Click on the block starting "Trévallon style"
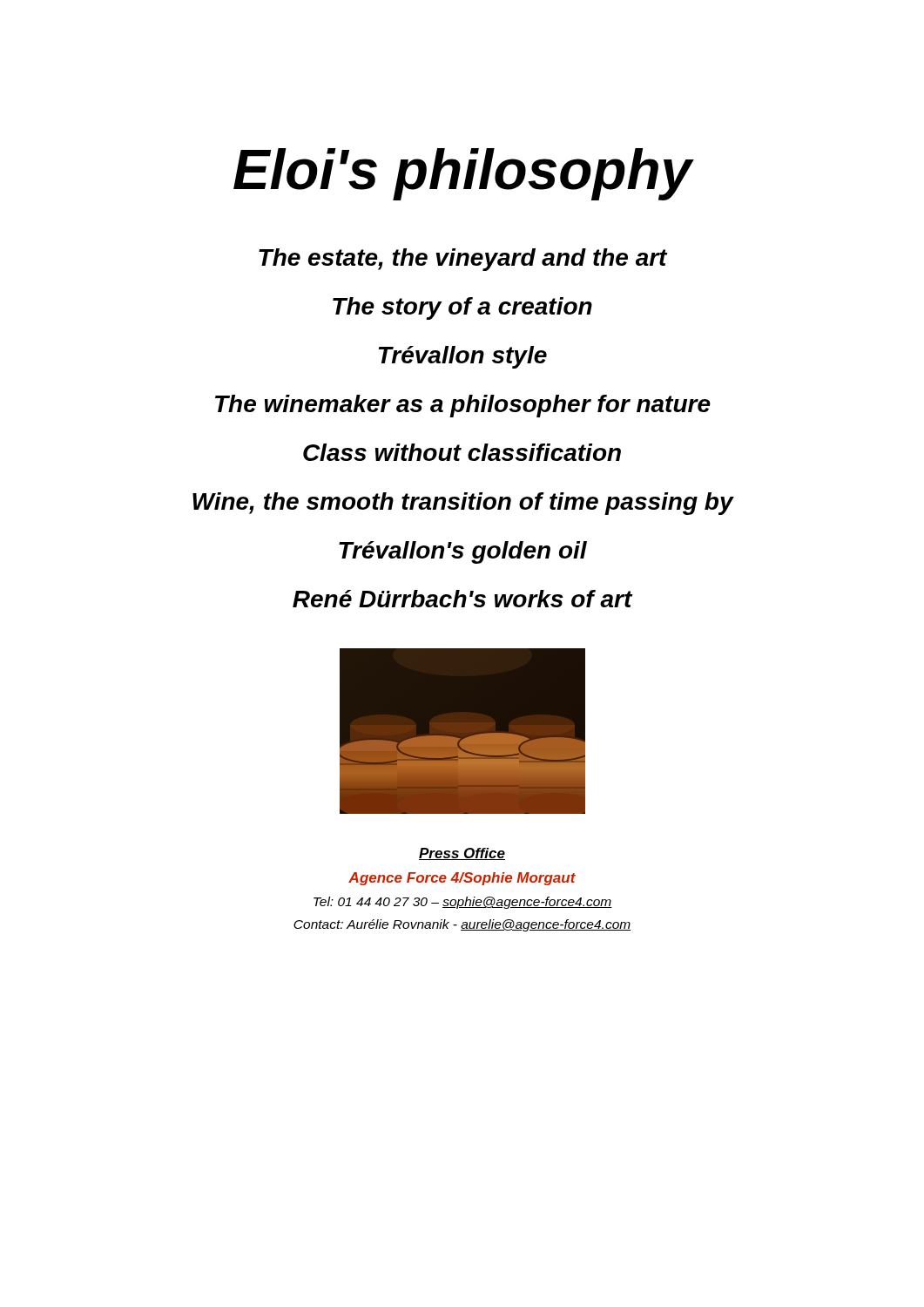The image size is (924, 1307). point(462,355)
